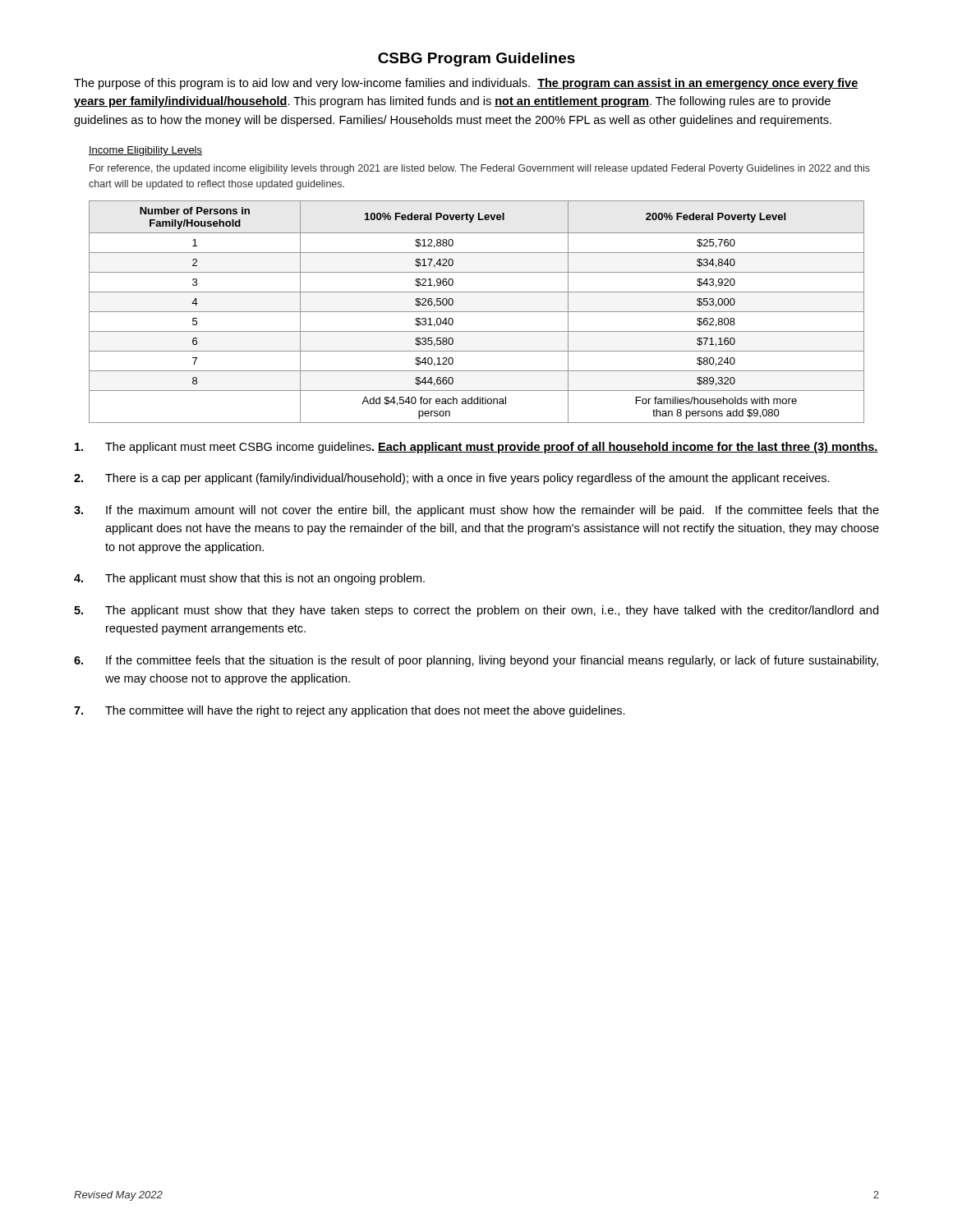The image size is (953, 1232).
Task: Locate the list item that says "7. The committee will have the right to"
Action: coord(476,710)
